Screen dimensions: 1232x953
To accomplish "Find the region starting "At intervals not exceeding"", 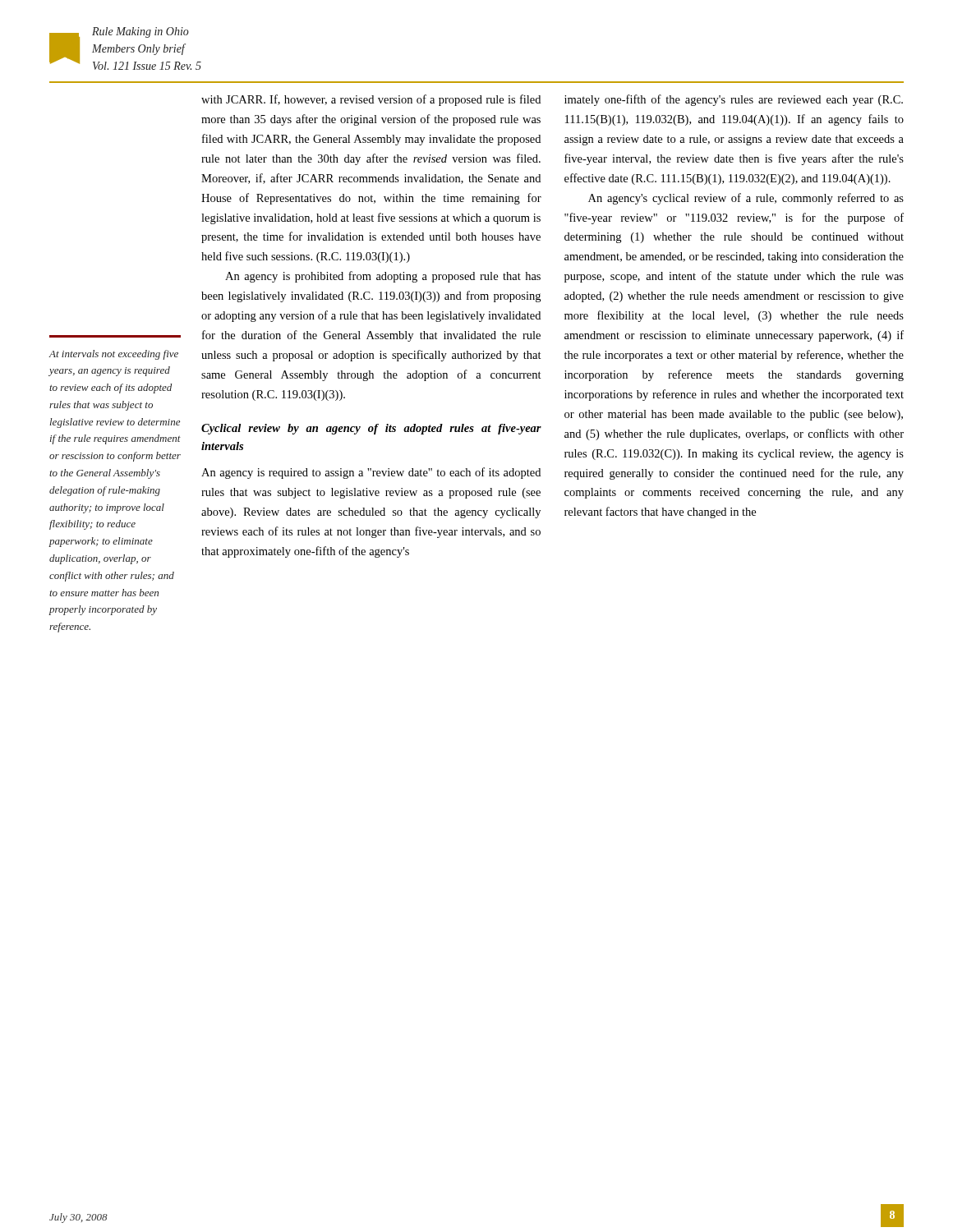I will coord(115,485).
